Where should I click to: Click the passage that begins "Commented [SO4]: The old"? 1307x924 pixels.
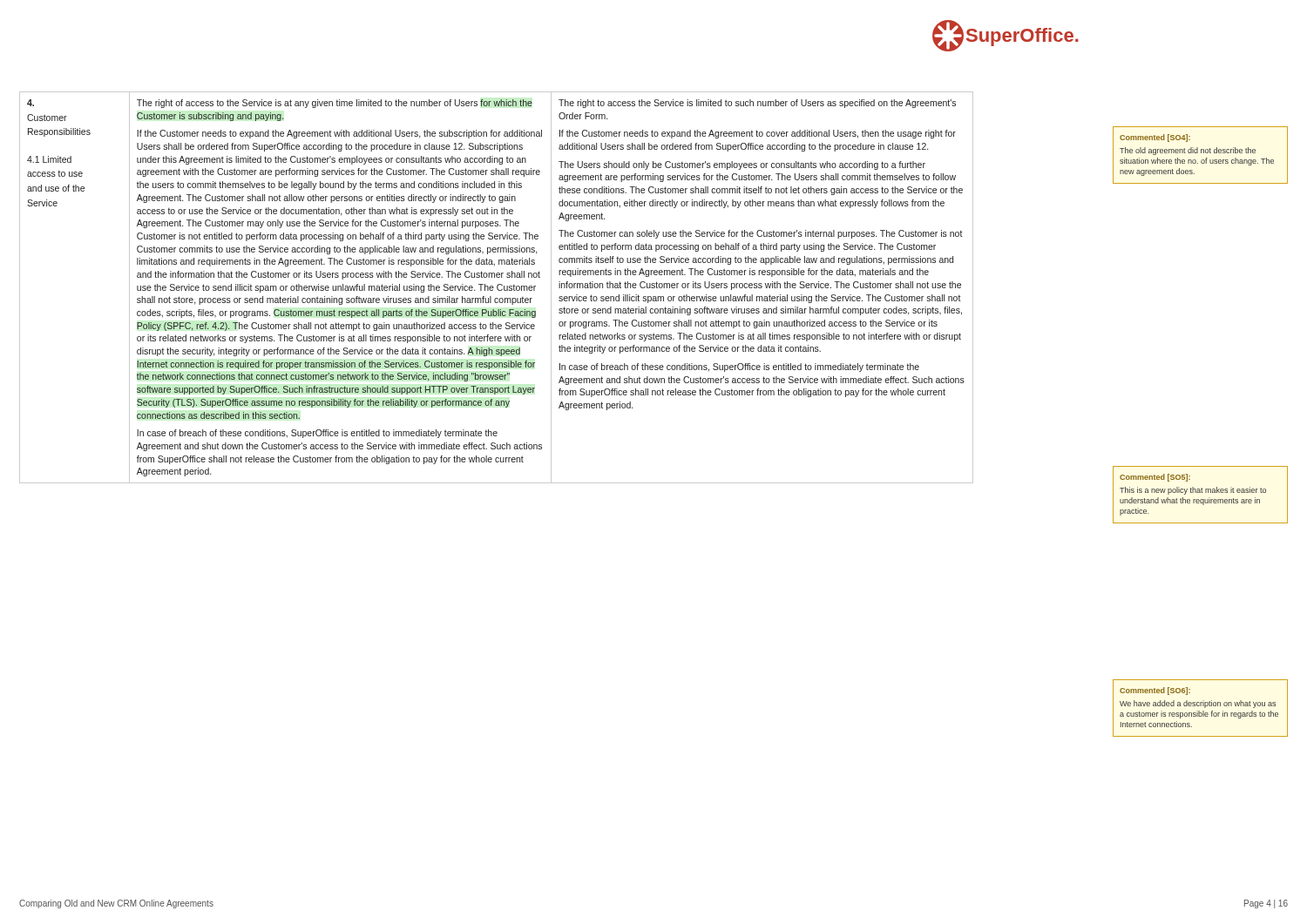1200,154
